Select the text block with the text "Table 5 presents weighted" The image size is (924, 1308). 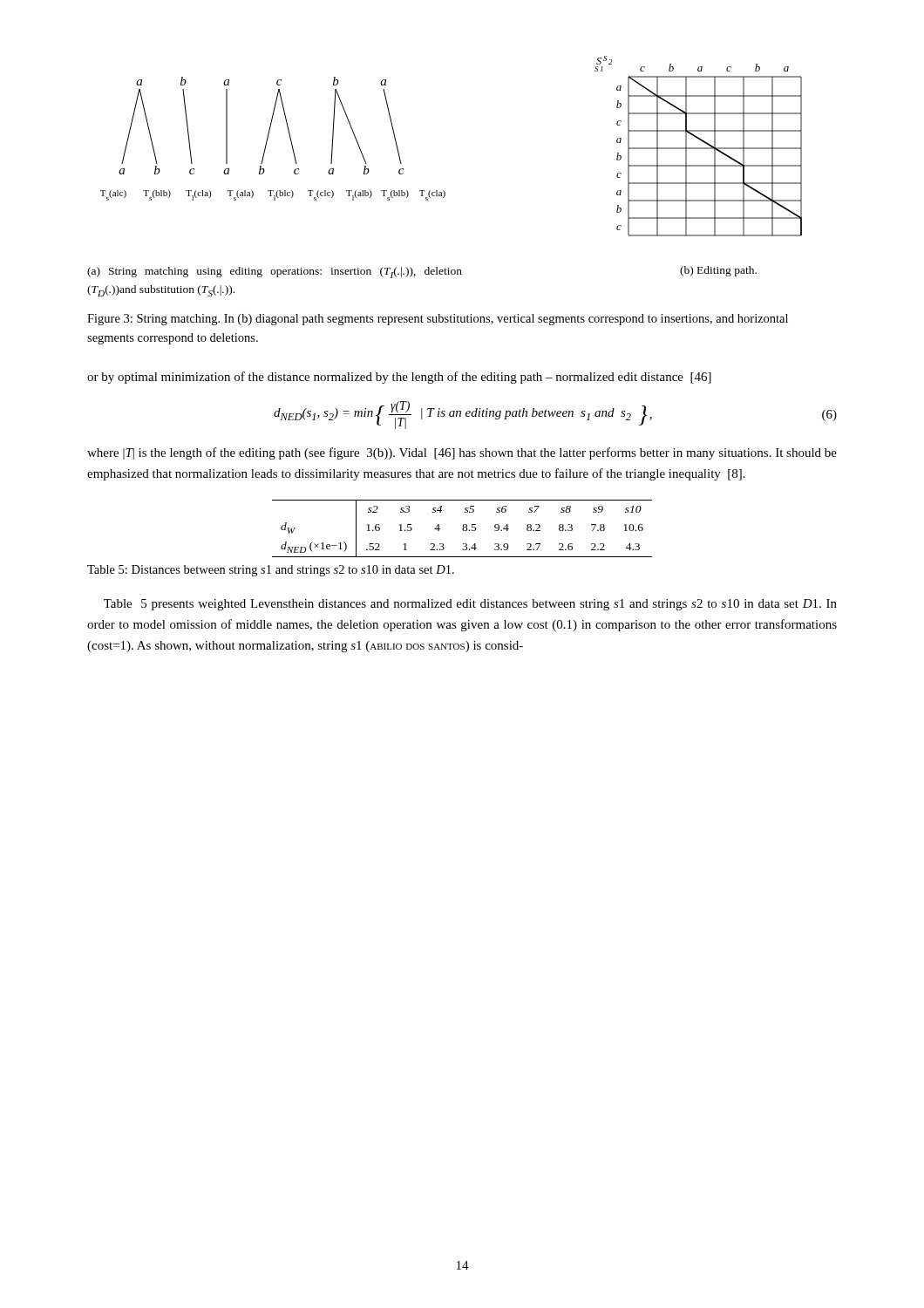pyautogui.click(x=462, y=624)
